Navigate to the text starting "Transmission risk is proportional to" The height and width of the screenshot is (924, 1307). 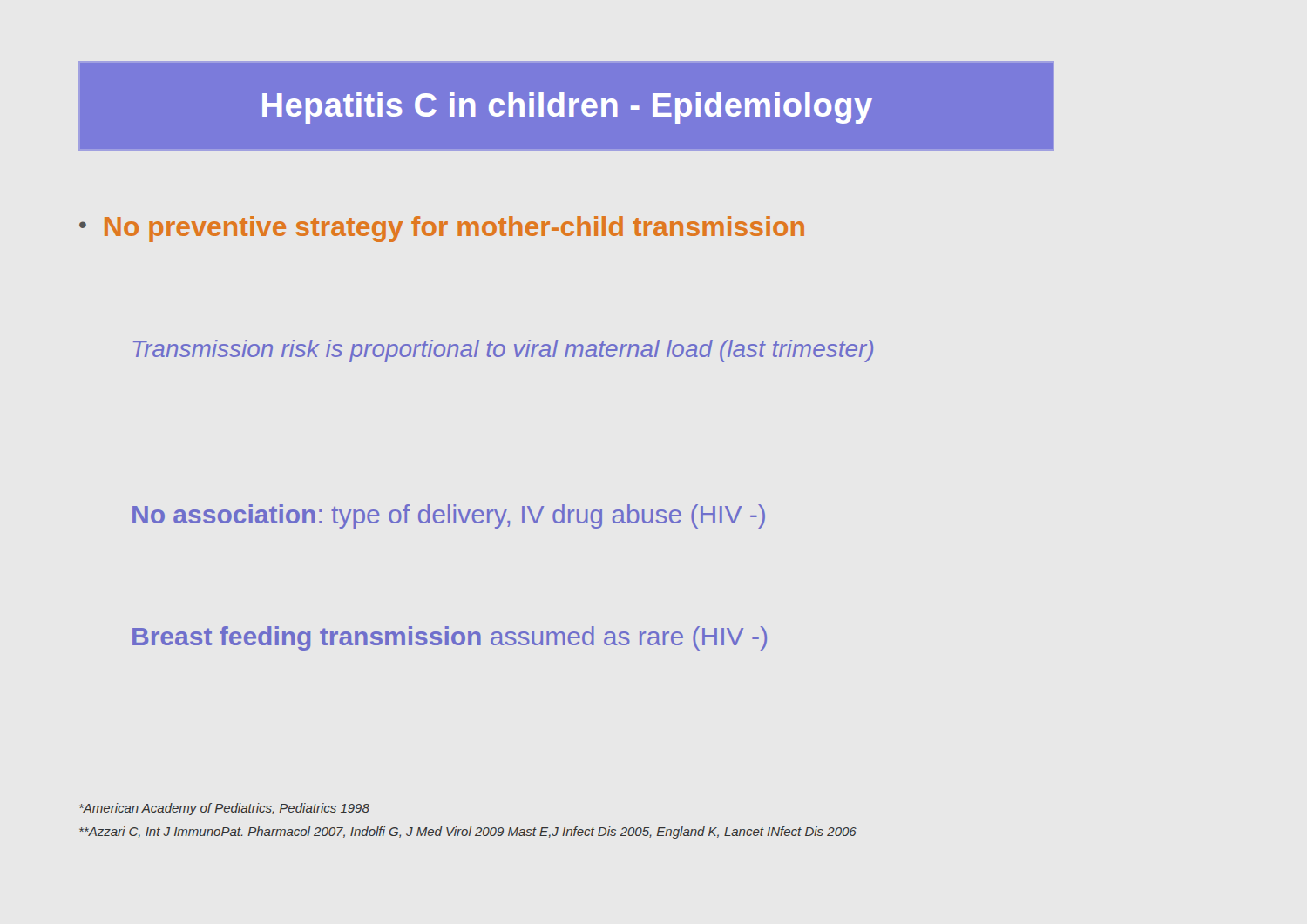click(503, 349)
